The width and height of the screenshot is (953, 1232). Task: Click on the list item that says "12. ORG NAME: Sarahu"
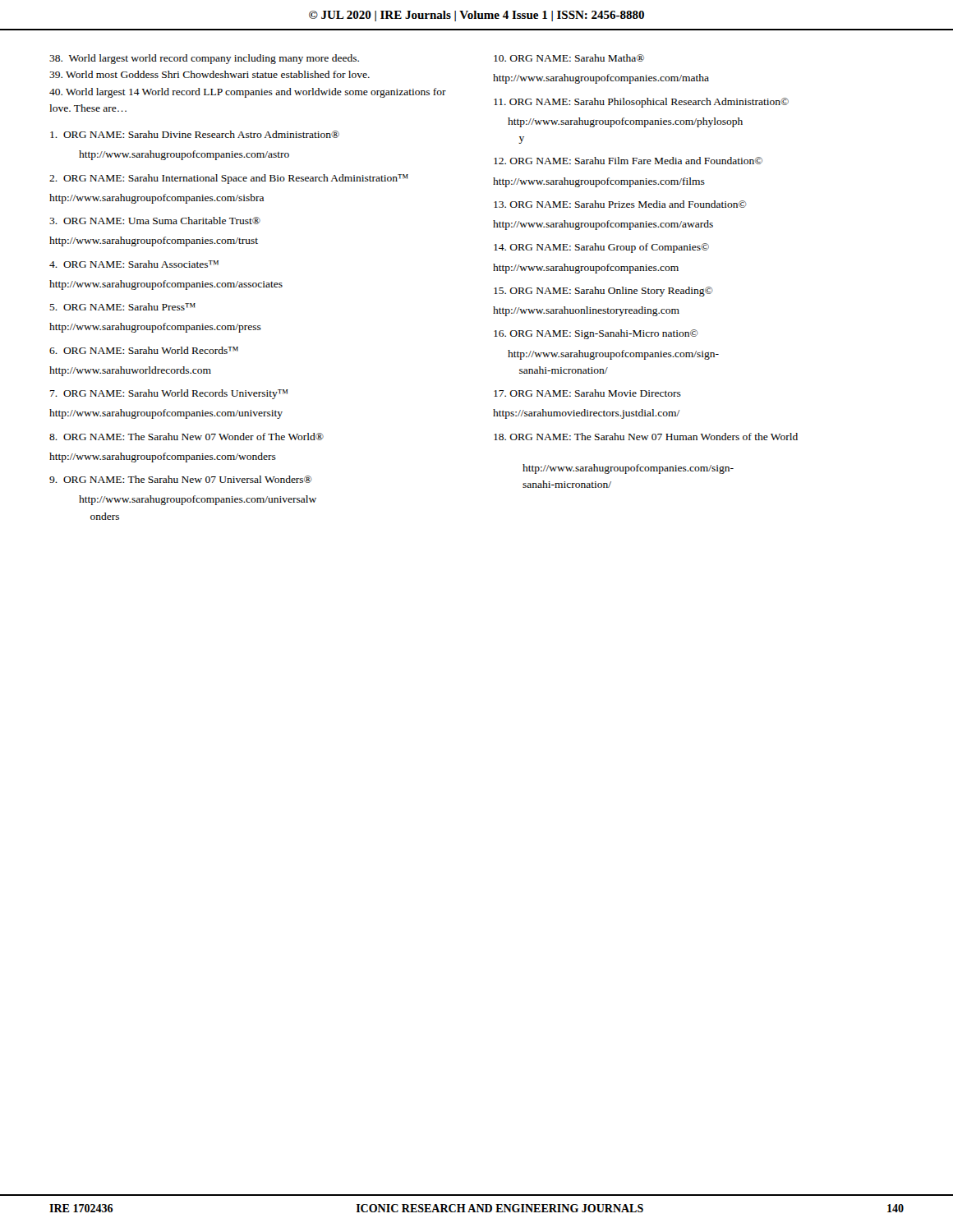(628, 161)
